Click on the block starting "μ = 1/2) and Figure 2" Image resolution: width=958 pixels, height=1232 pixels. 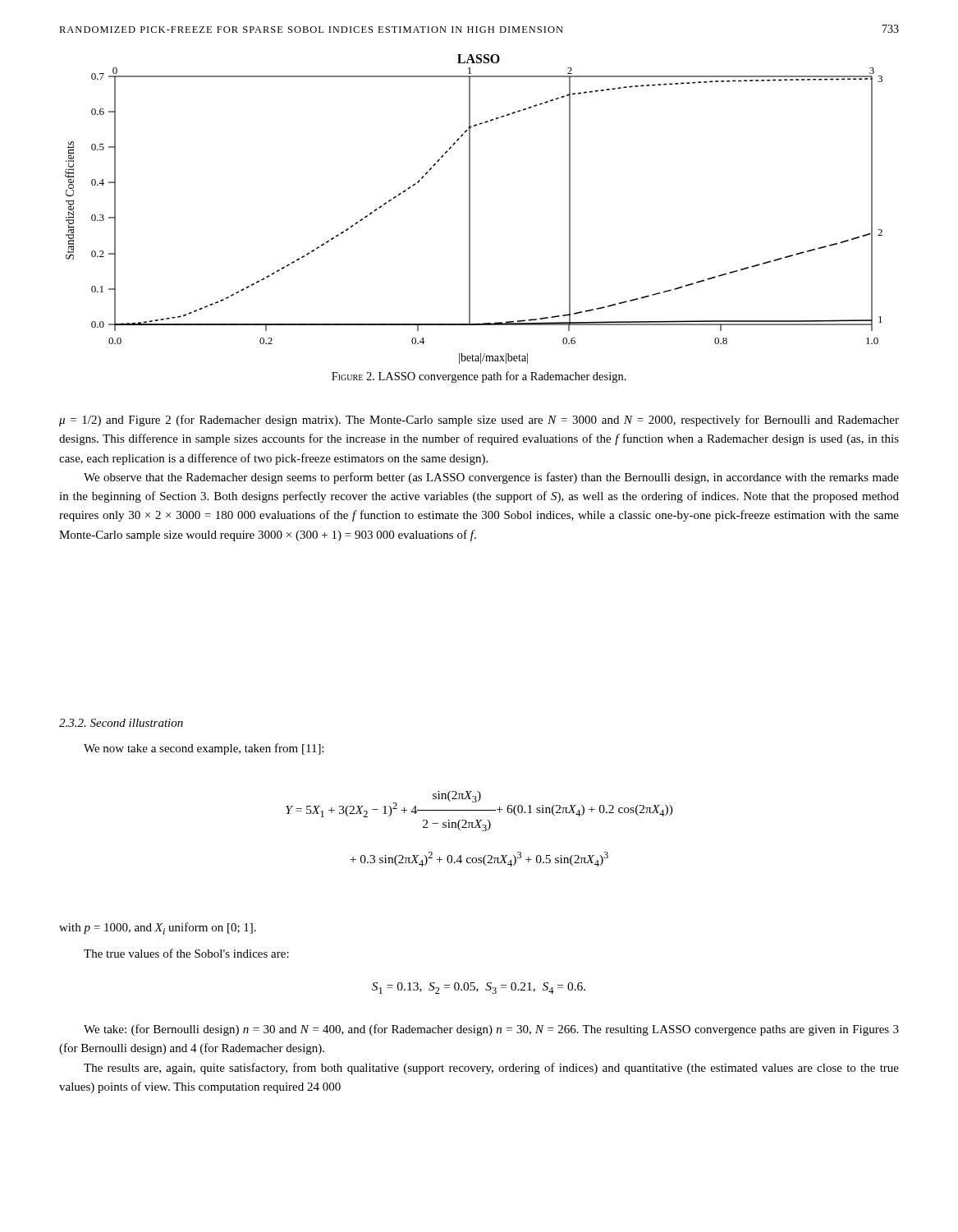[x=479, y=477]
